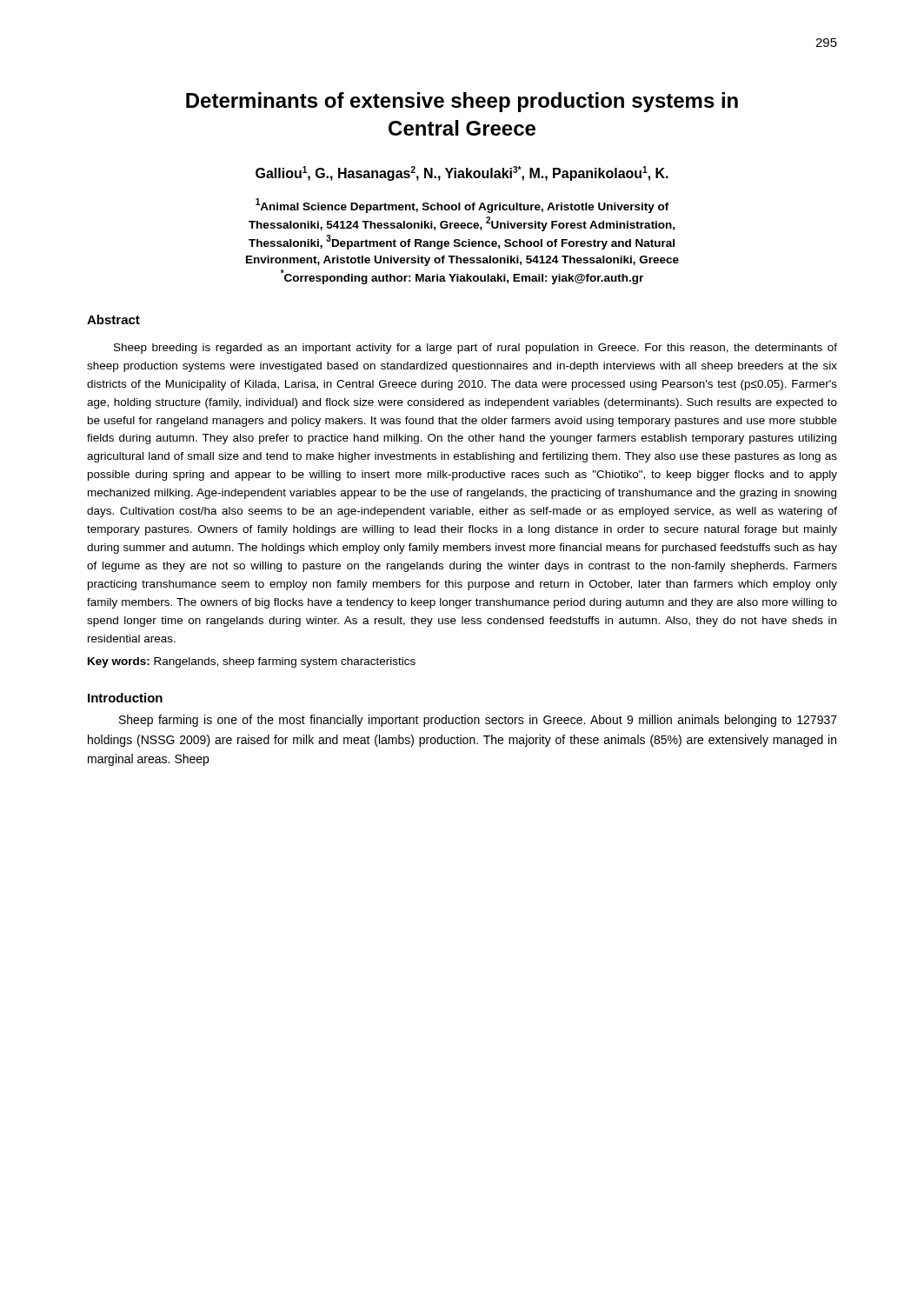Select the block starting "Galliou1, G., Hasanagas2, N., Yiakoulaki3*,"
This screenshot has width=924, height=1304.
coord(462,173)
